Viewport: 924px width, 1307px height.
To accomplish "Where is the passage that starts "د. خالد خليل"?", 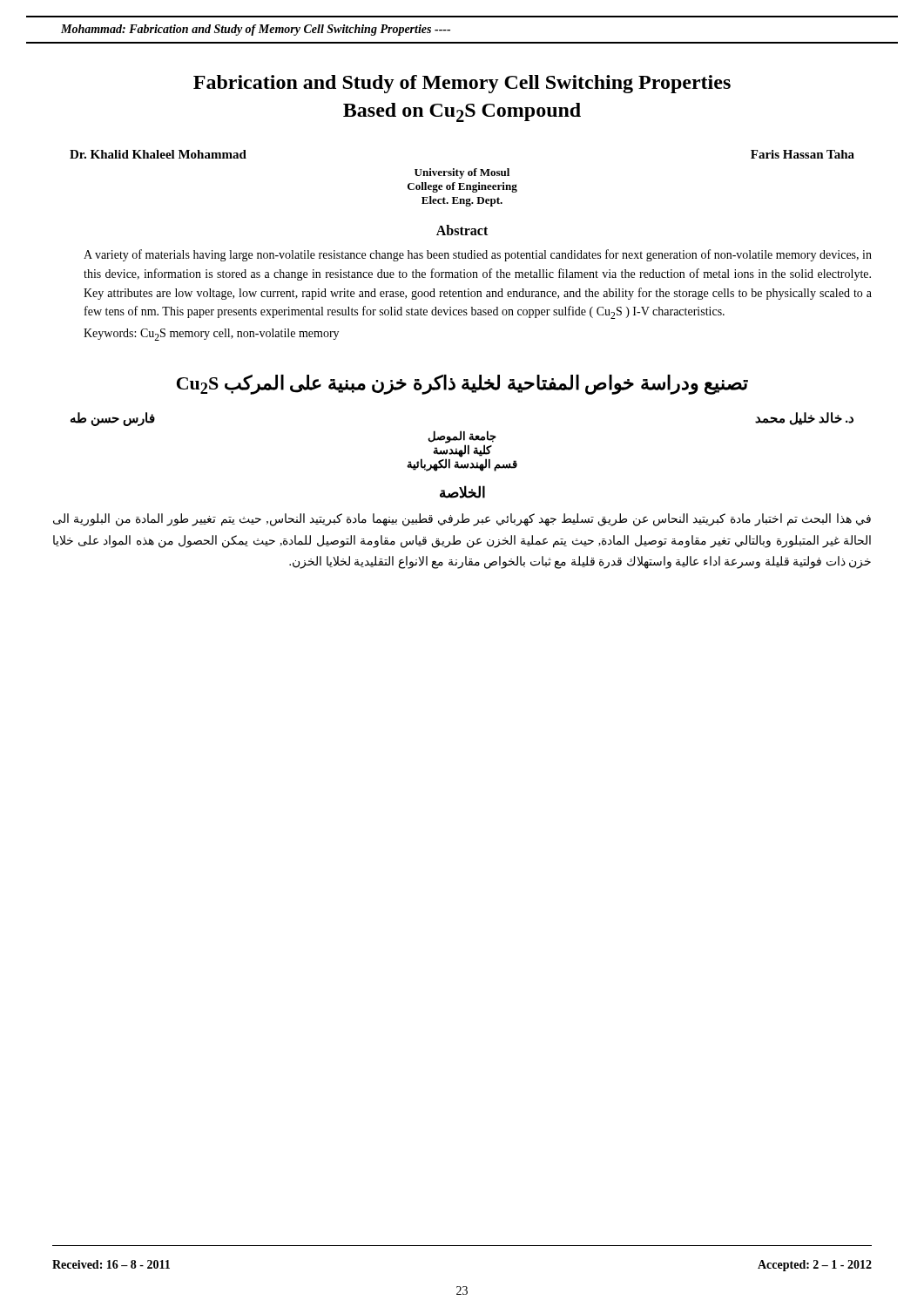I will click(x=462, y=441).
